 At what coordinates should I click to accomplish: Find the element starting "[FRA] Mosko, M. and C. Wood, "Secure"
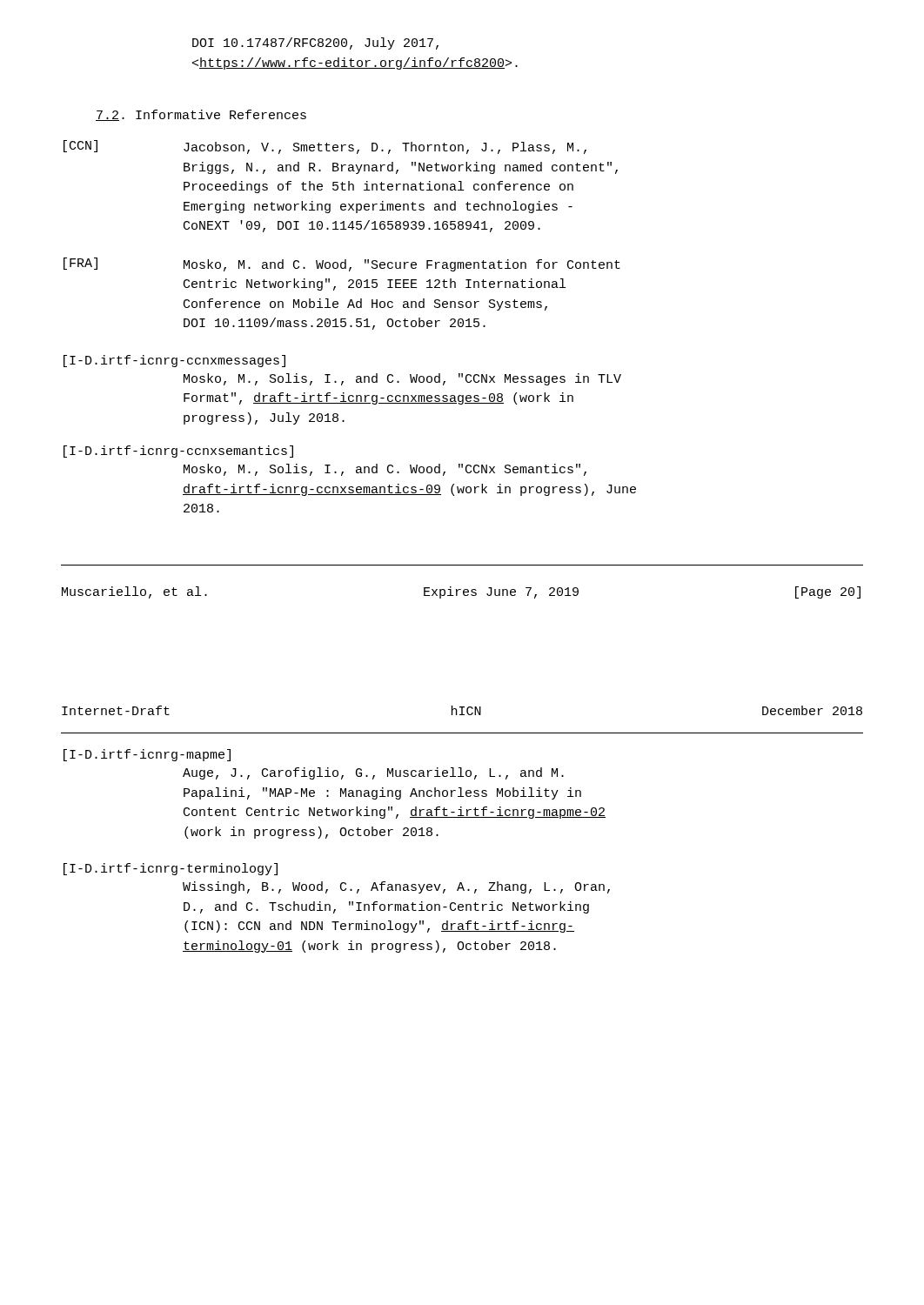(x=341, y=295)
